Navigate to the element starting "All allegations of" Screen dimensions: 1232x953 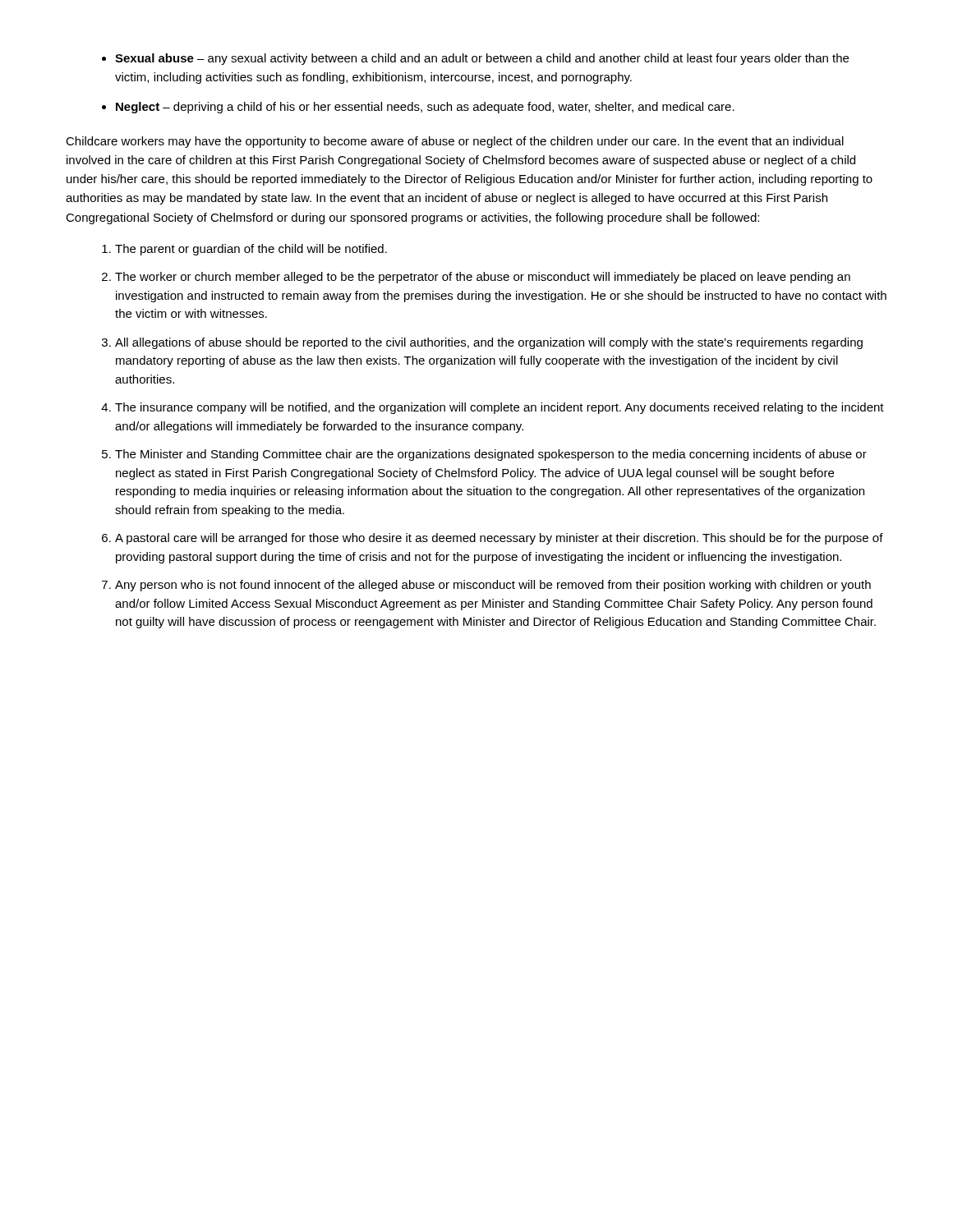pos(489,360)
